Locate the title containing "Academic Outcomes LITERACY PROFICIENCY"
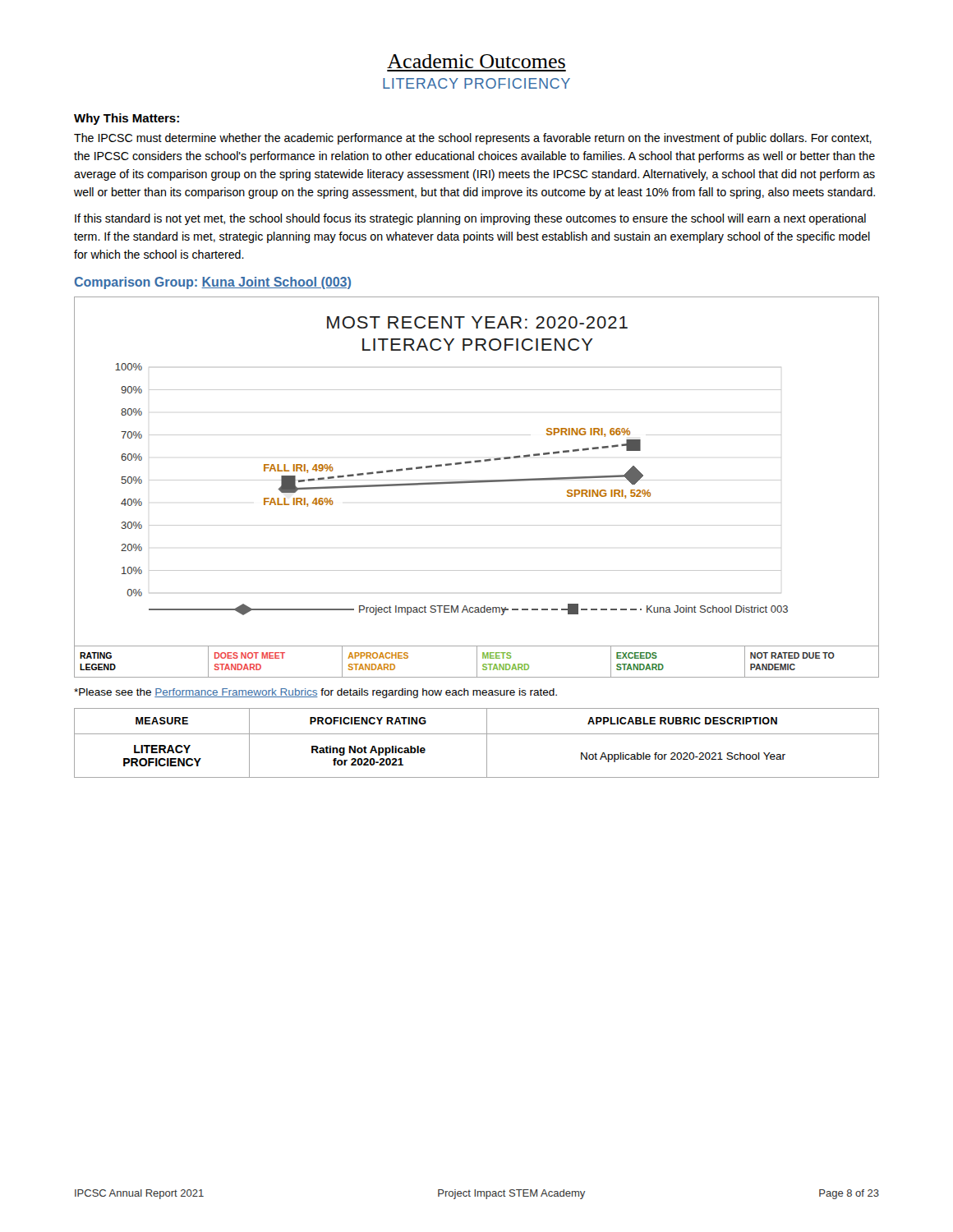Screen dimensions: 1232x953 point(476,71)
